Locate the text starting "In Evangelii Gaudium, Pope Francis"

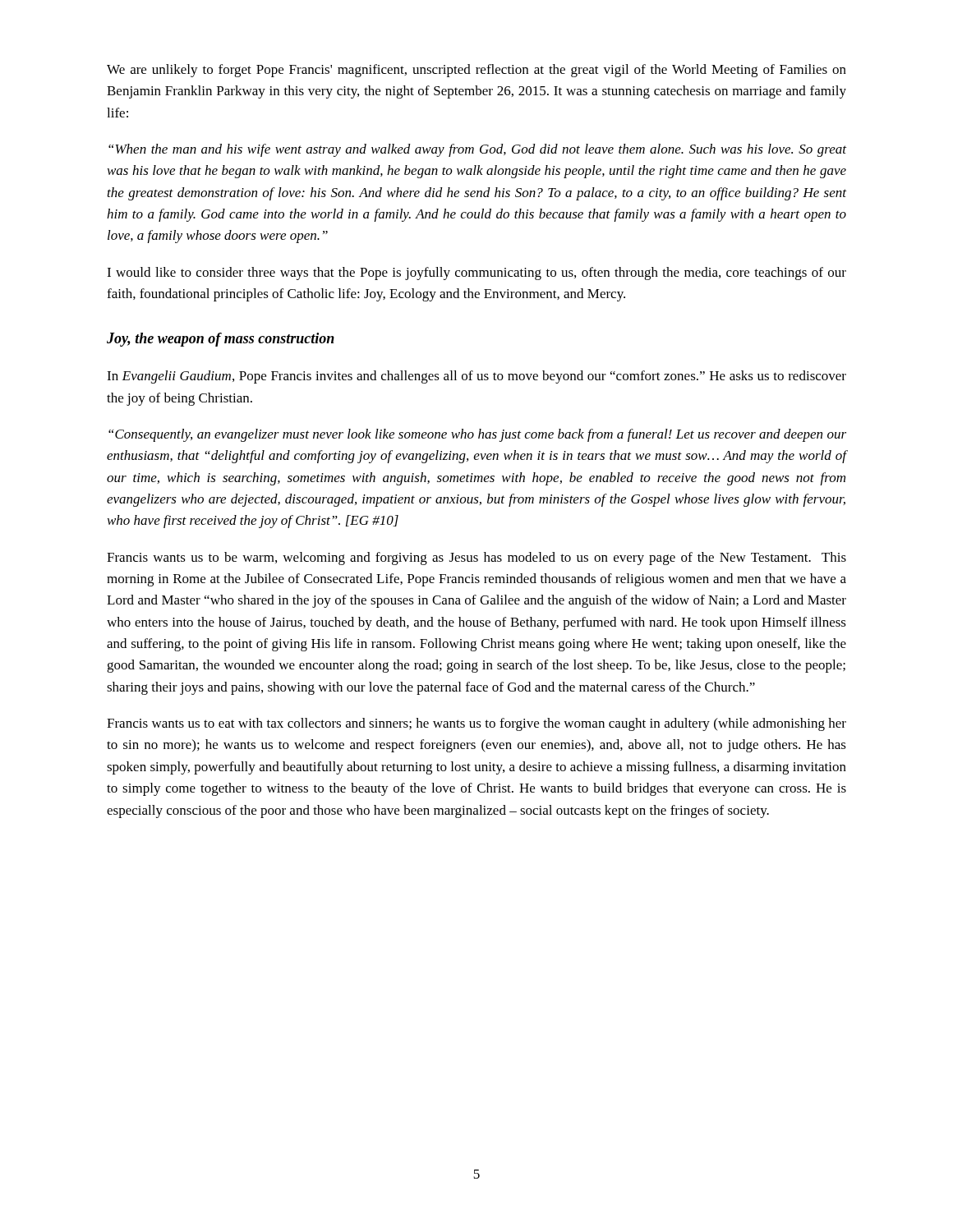pos(476,387)
